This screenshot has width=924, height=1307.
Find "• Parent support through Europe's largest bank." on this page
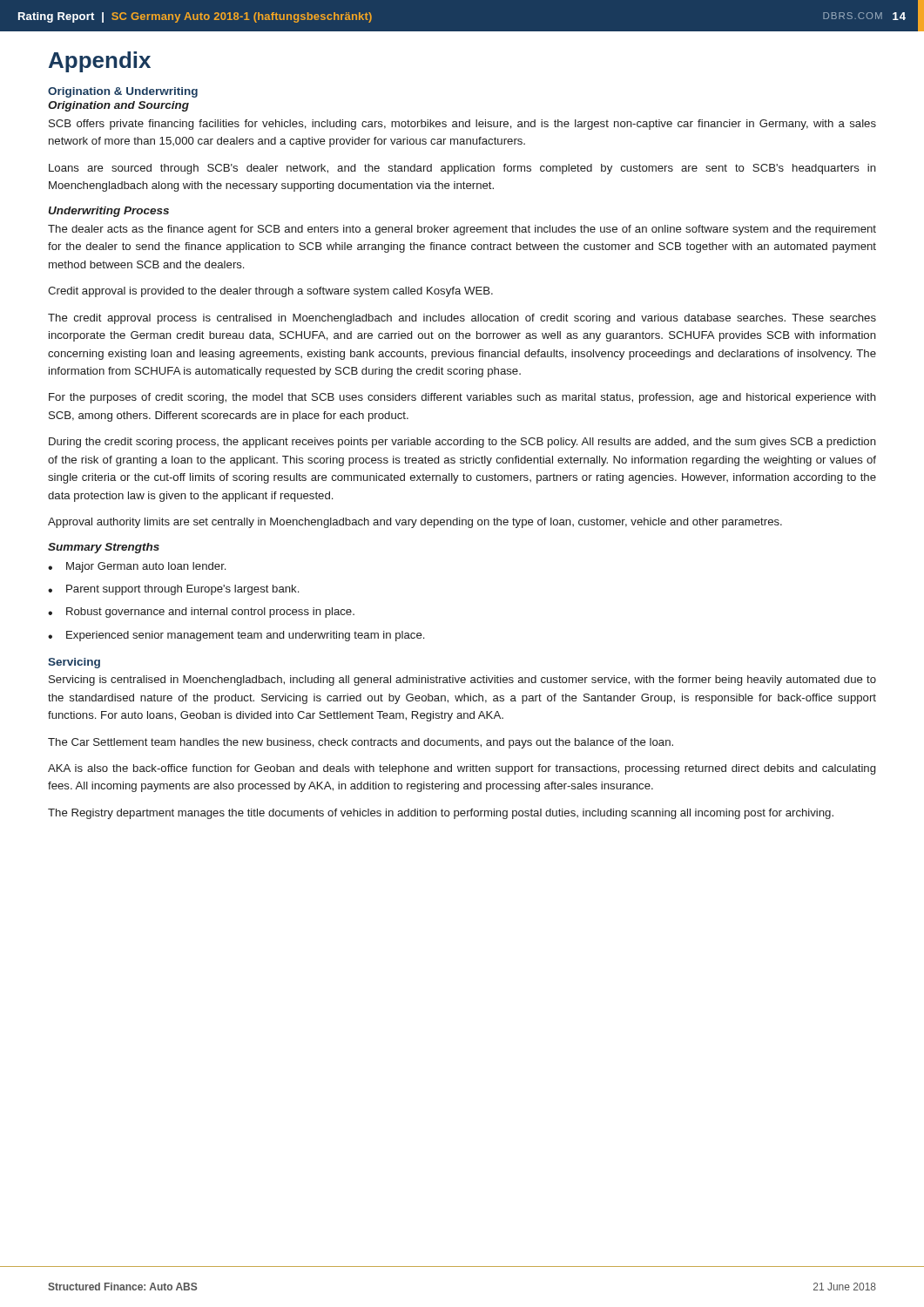(x=174, y=591)
